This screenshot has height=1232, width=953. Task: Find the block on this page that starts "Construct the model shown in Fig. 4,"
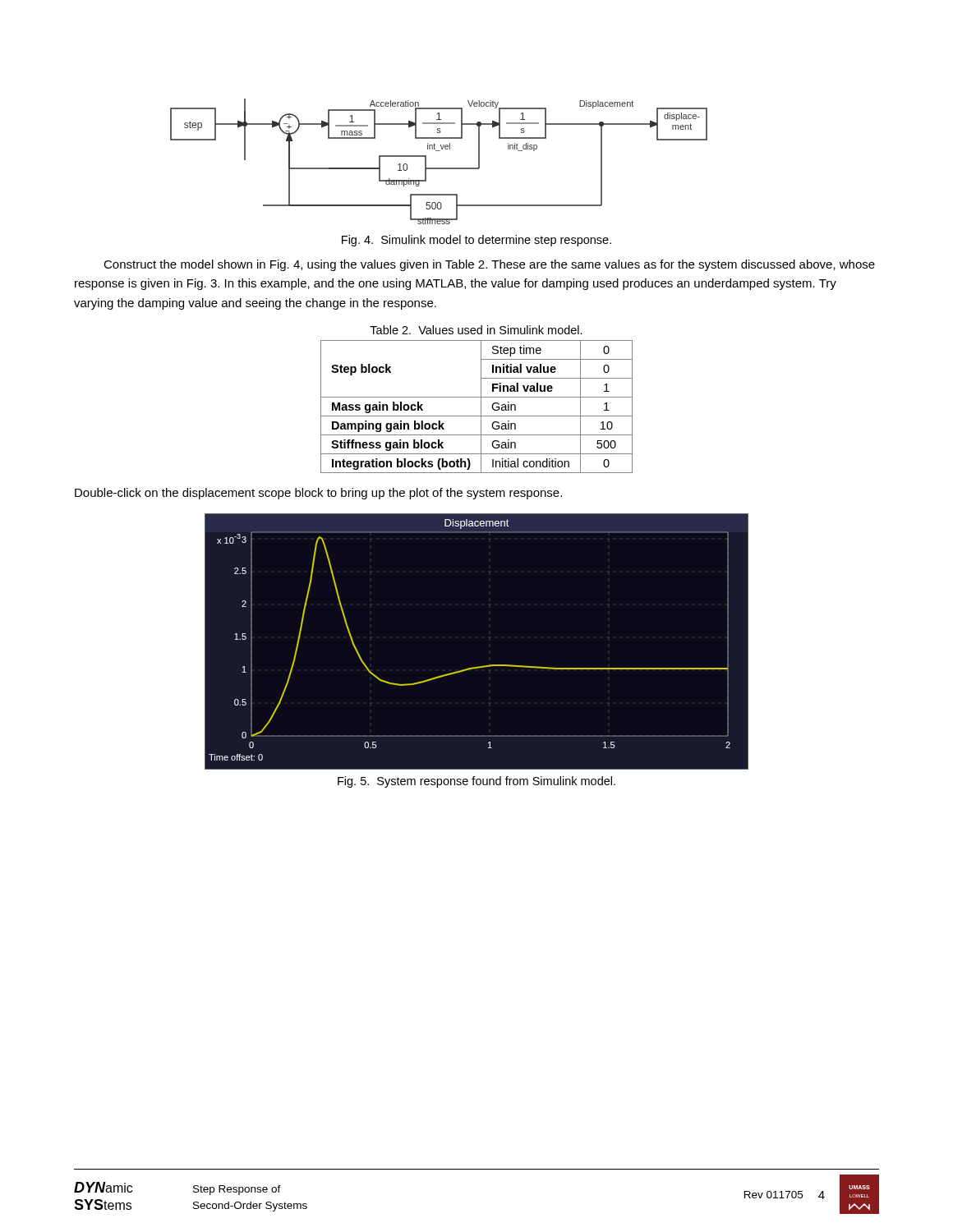click(474, 283)
